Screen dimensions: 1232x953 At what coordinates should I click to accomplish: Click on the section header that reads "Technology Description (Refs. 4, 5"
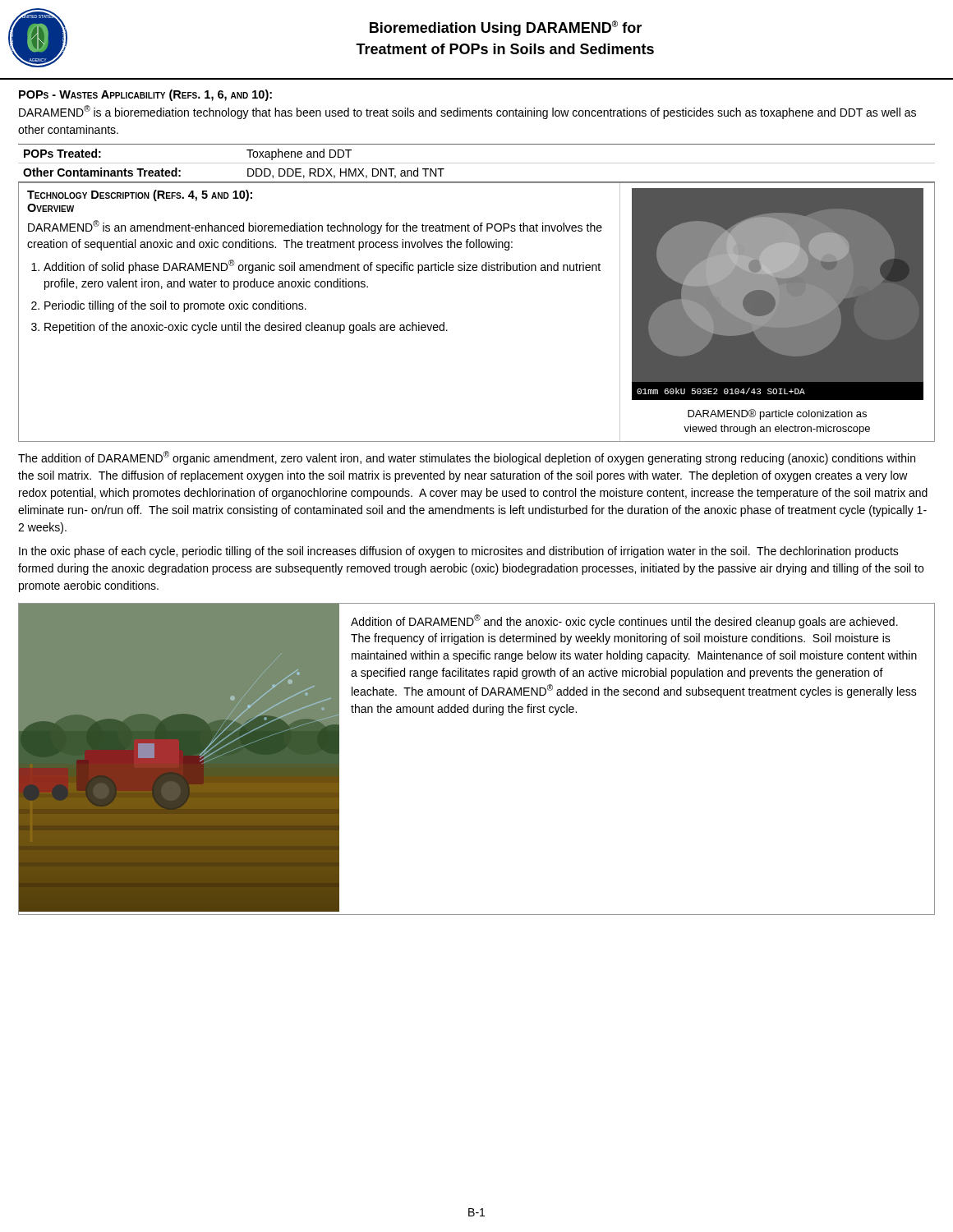(140, 201)
